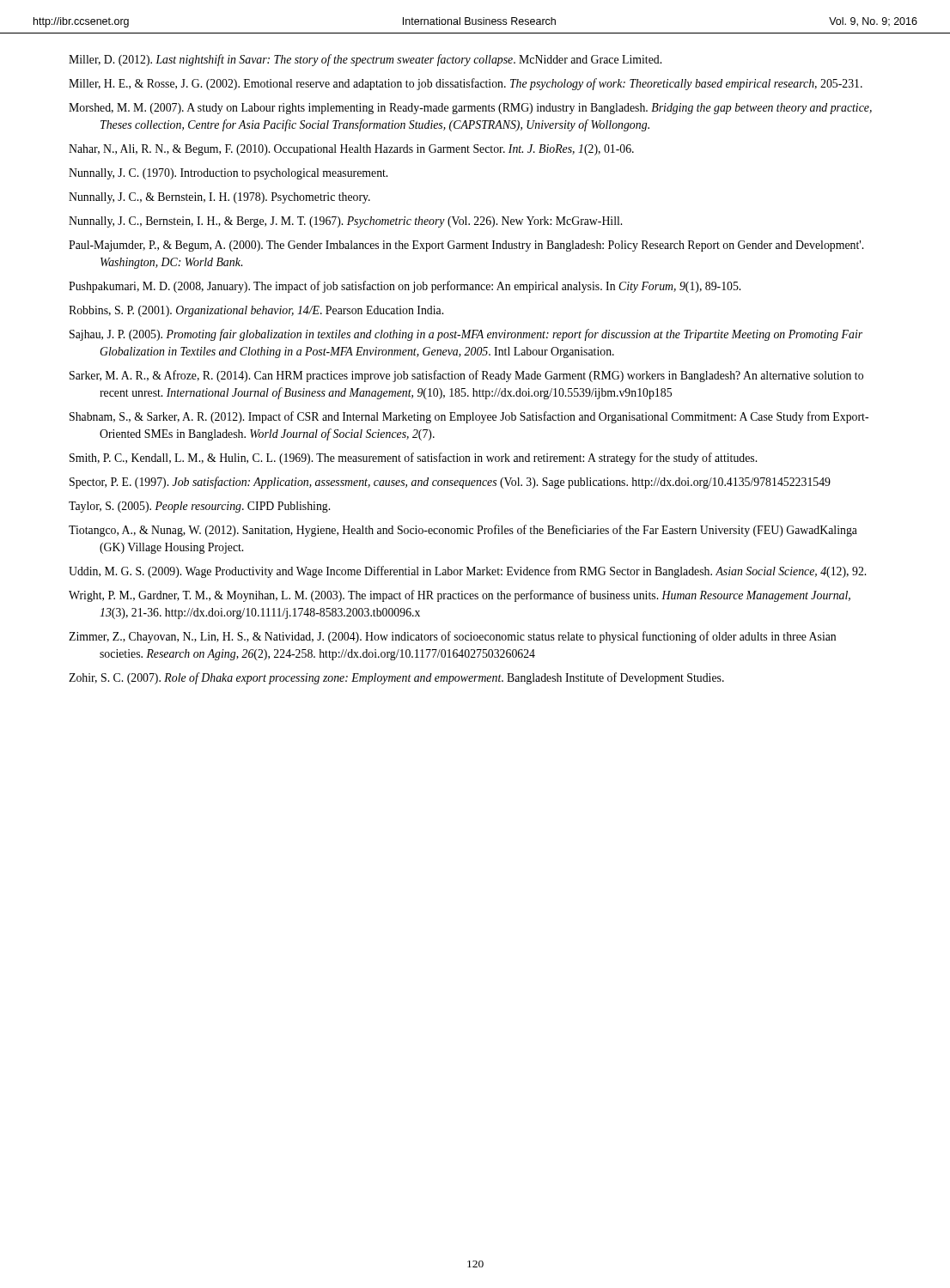This screenshot has width=950, height=1288.
Task: Locate the block of text that opens with "Pushpakumari, M. D. (2008, January). The impact of"
Action: pyautogui.click(x=405, y=286)
